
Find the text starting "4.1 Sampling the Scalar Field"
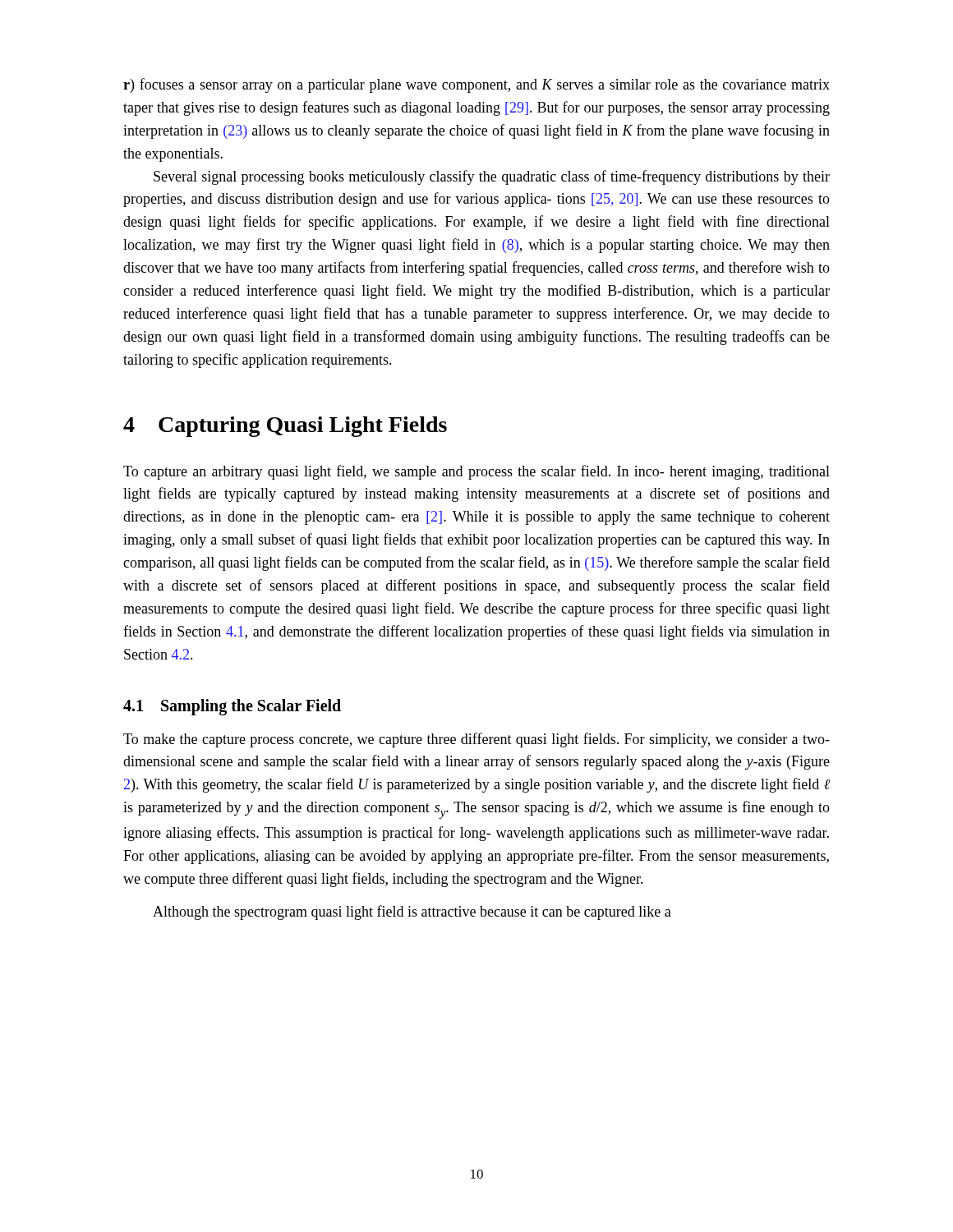[x=232, y=705]
